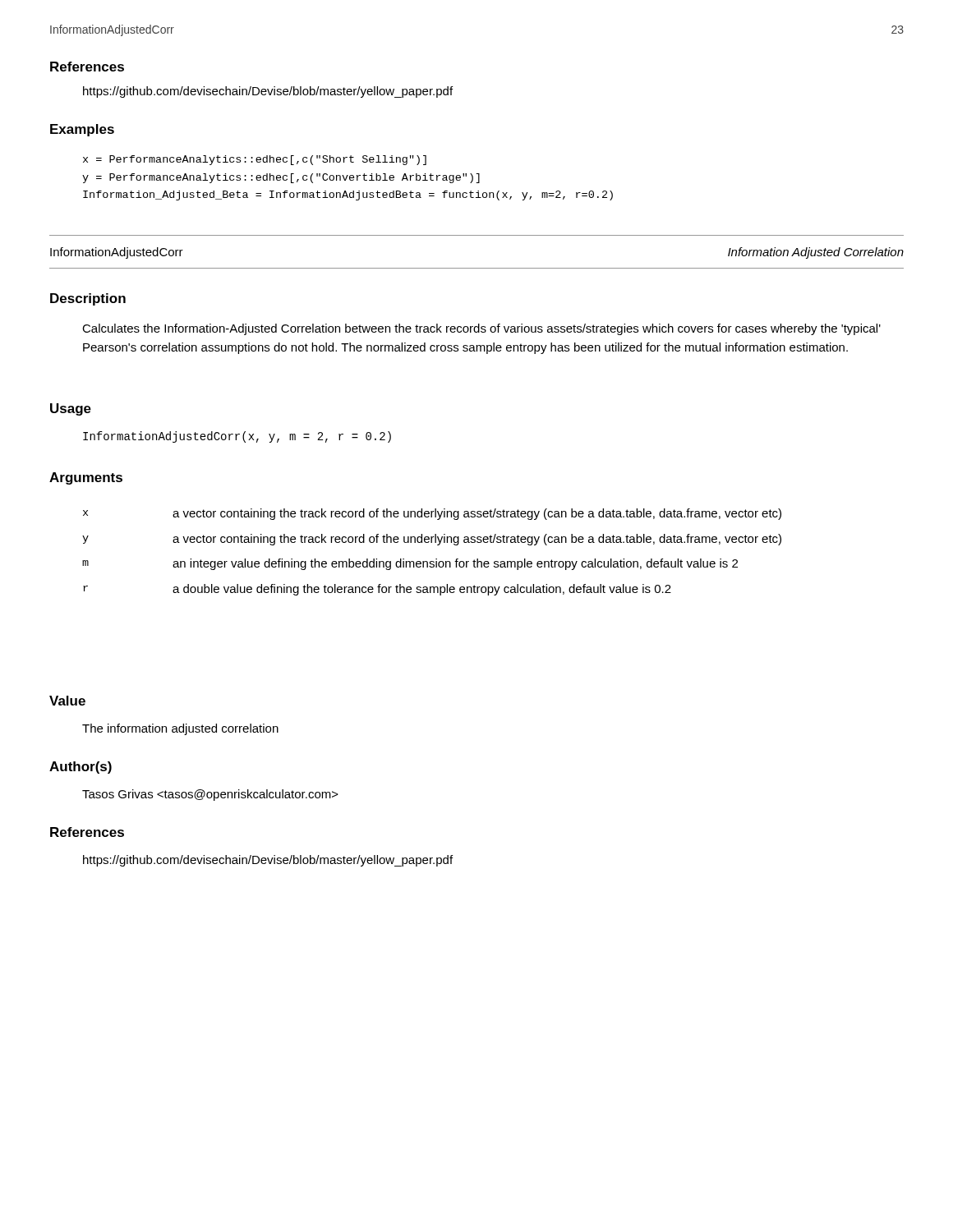This screenshot has height=1232, width=953.
Task: Find the text block starting "InformationAdjustedCorr(x, y, m = 2, r"
Action: [237, 437]
